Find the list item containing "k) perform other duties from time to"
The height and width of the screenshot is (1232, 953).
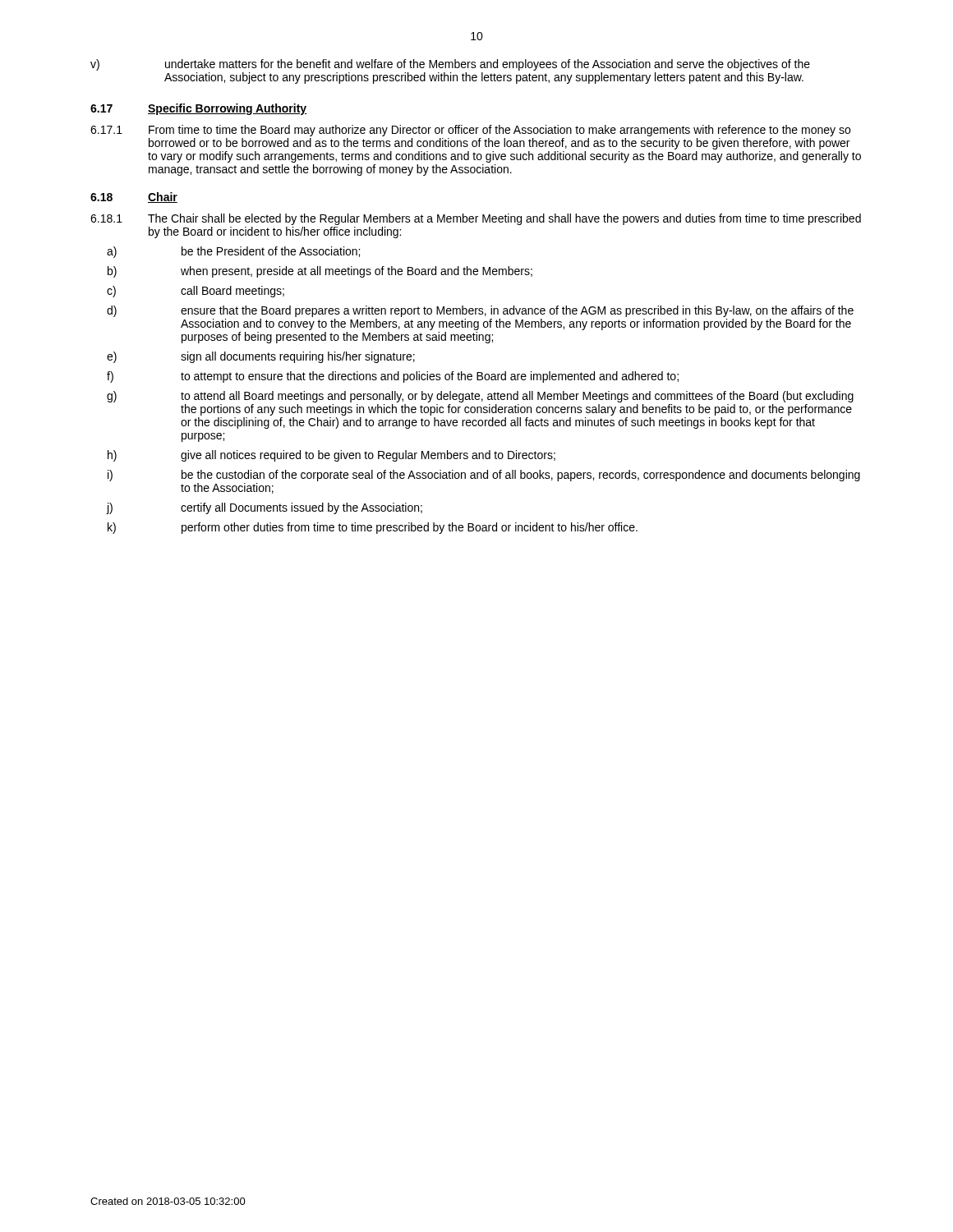(x=476, y=527)
